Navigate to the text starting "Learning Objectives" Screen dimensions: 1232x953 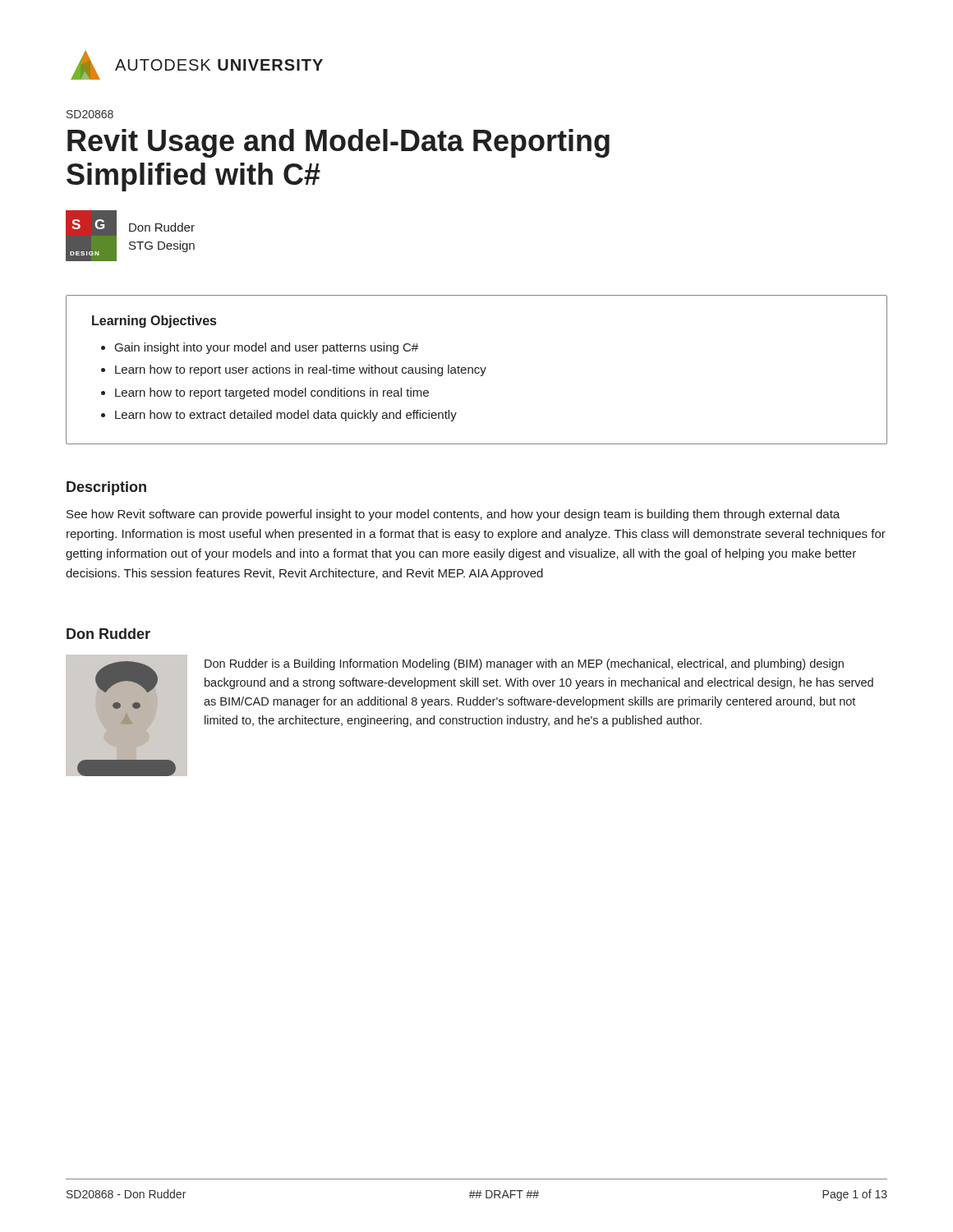point(154,321)
